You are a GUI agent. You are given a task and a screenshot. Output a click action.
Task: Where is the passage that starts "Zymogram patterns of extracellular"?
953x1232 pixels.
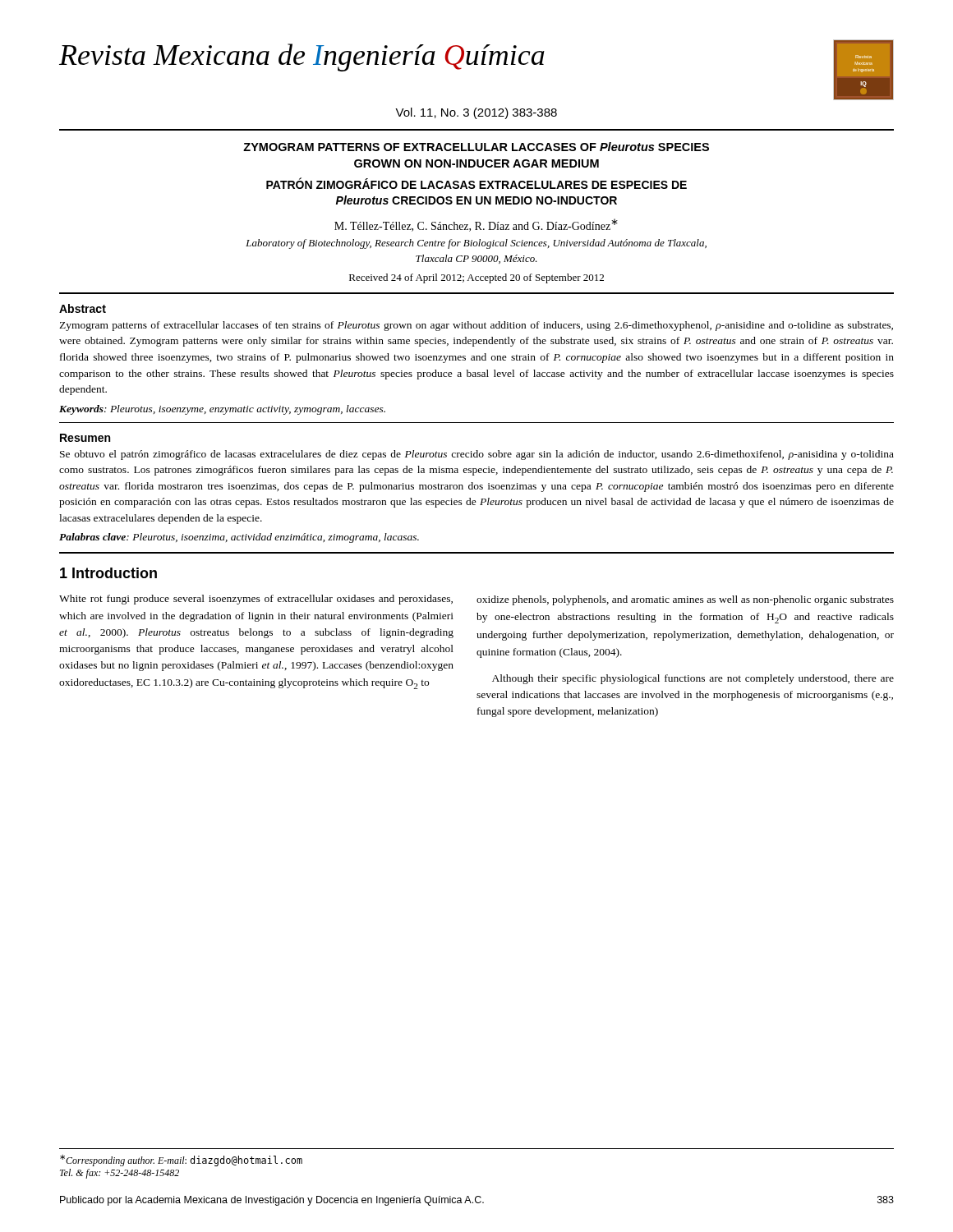coord(476,357)
